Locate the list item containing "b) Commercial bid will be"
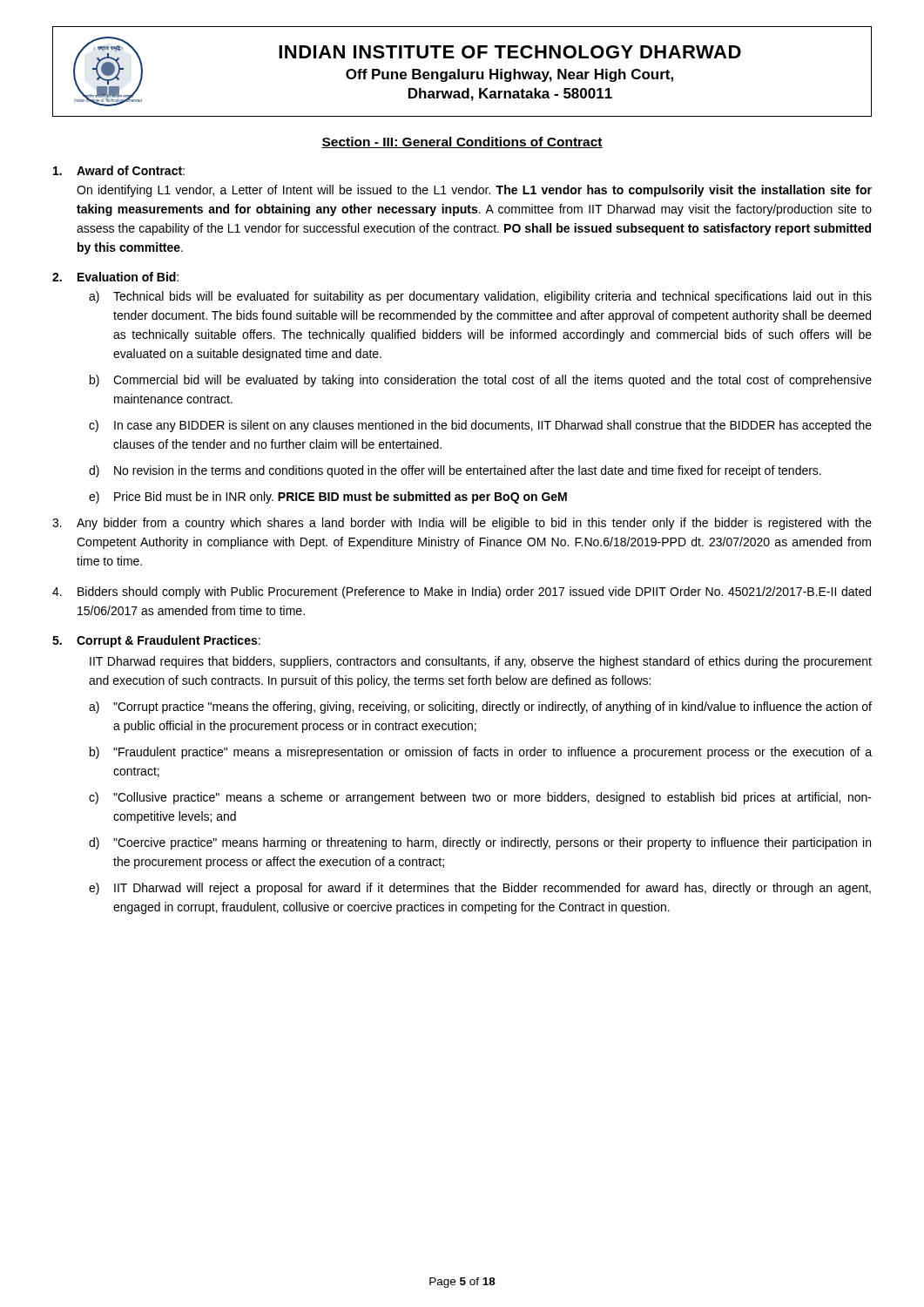This screenshot has height=1307, width=924. pos(480,390)
